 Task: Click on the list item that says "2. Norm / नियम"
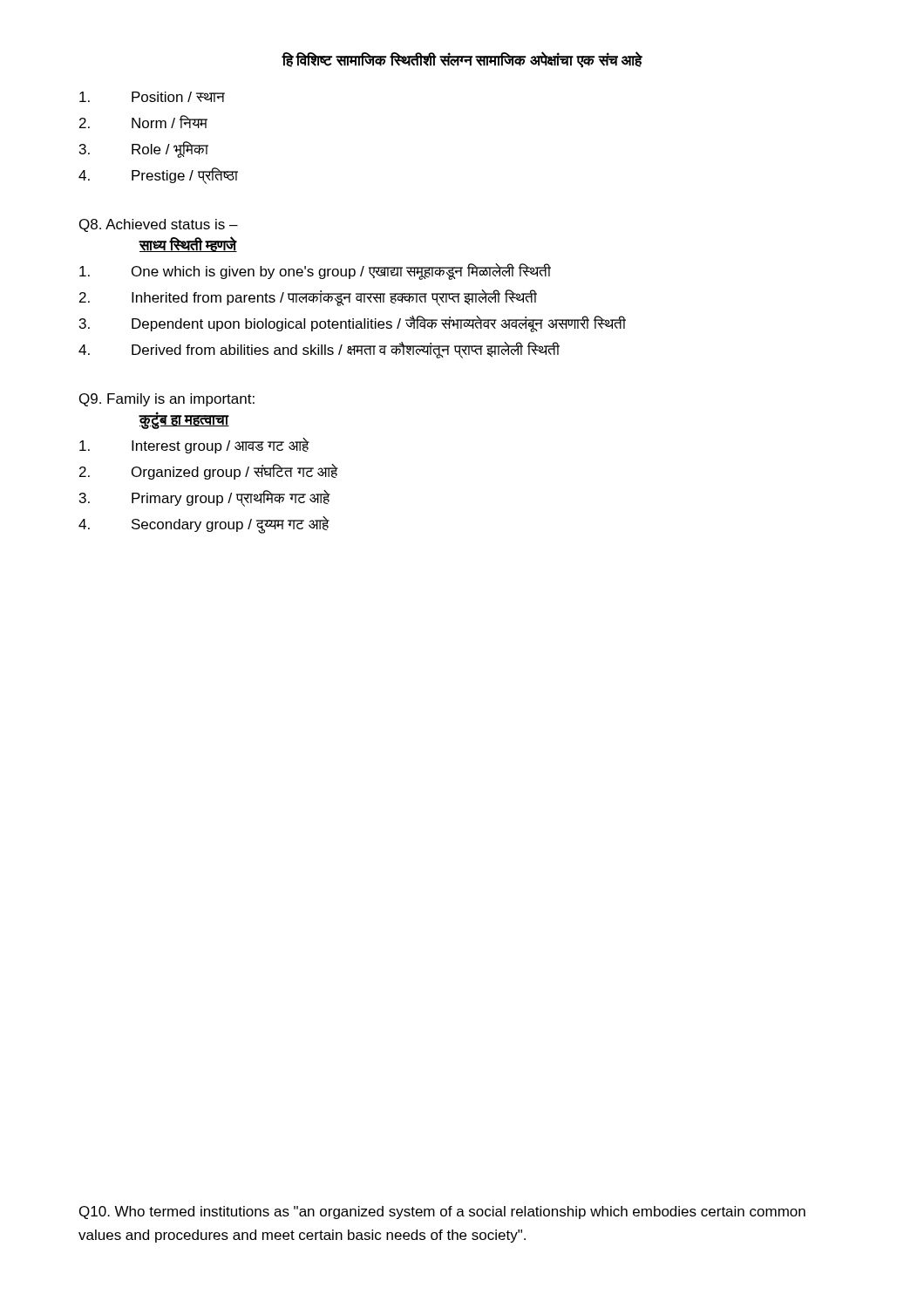click(x=143, y=122)
